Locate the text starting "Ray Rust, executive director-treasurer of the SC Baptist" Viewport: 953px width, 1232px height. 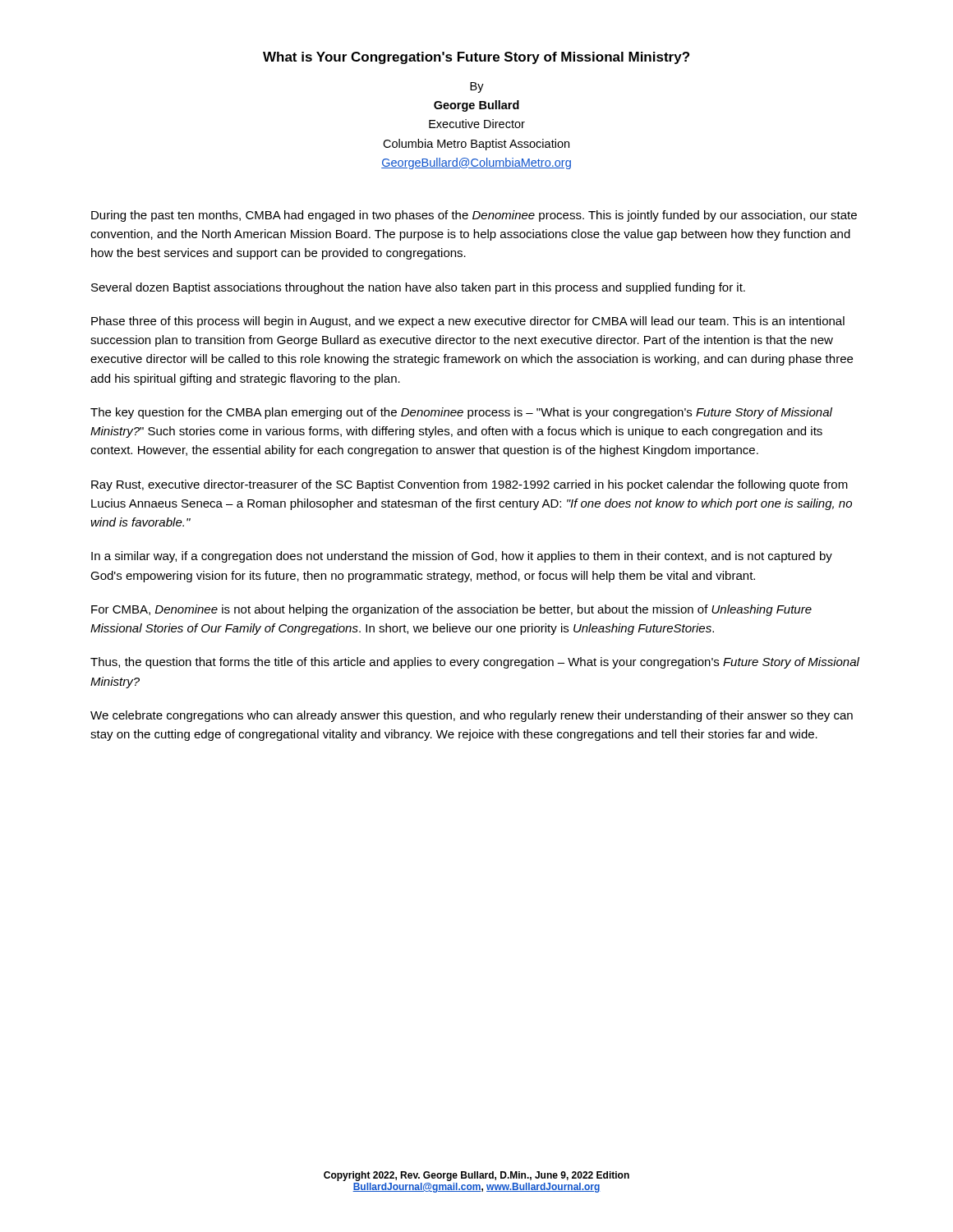point(471,503)
